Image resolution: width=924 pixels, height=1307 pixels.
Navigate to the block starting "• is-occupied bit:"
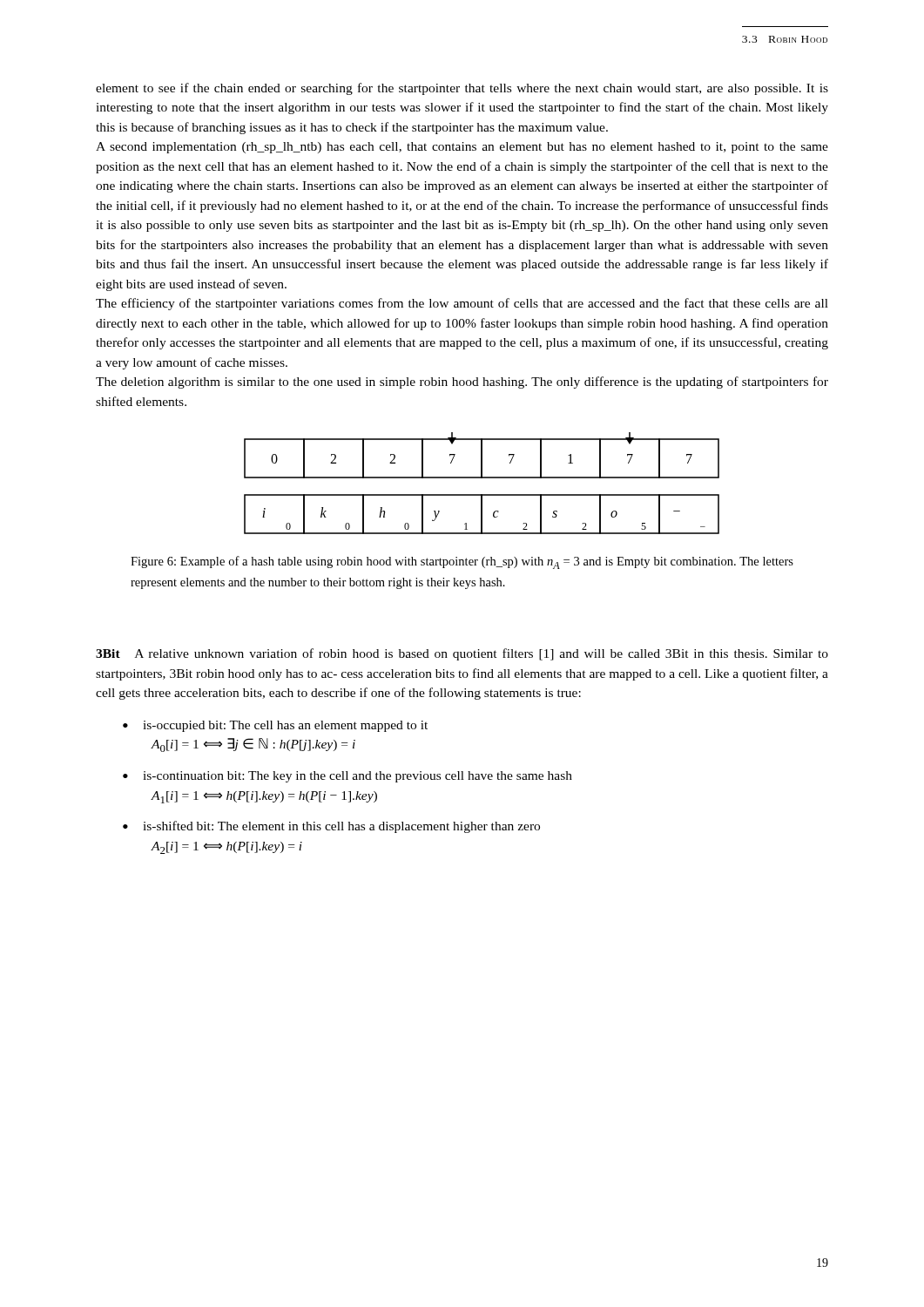(x=275, y=736)
